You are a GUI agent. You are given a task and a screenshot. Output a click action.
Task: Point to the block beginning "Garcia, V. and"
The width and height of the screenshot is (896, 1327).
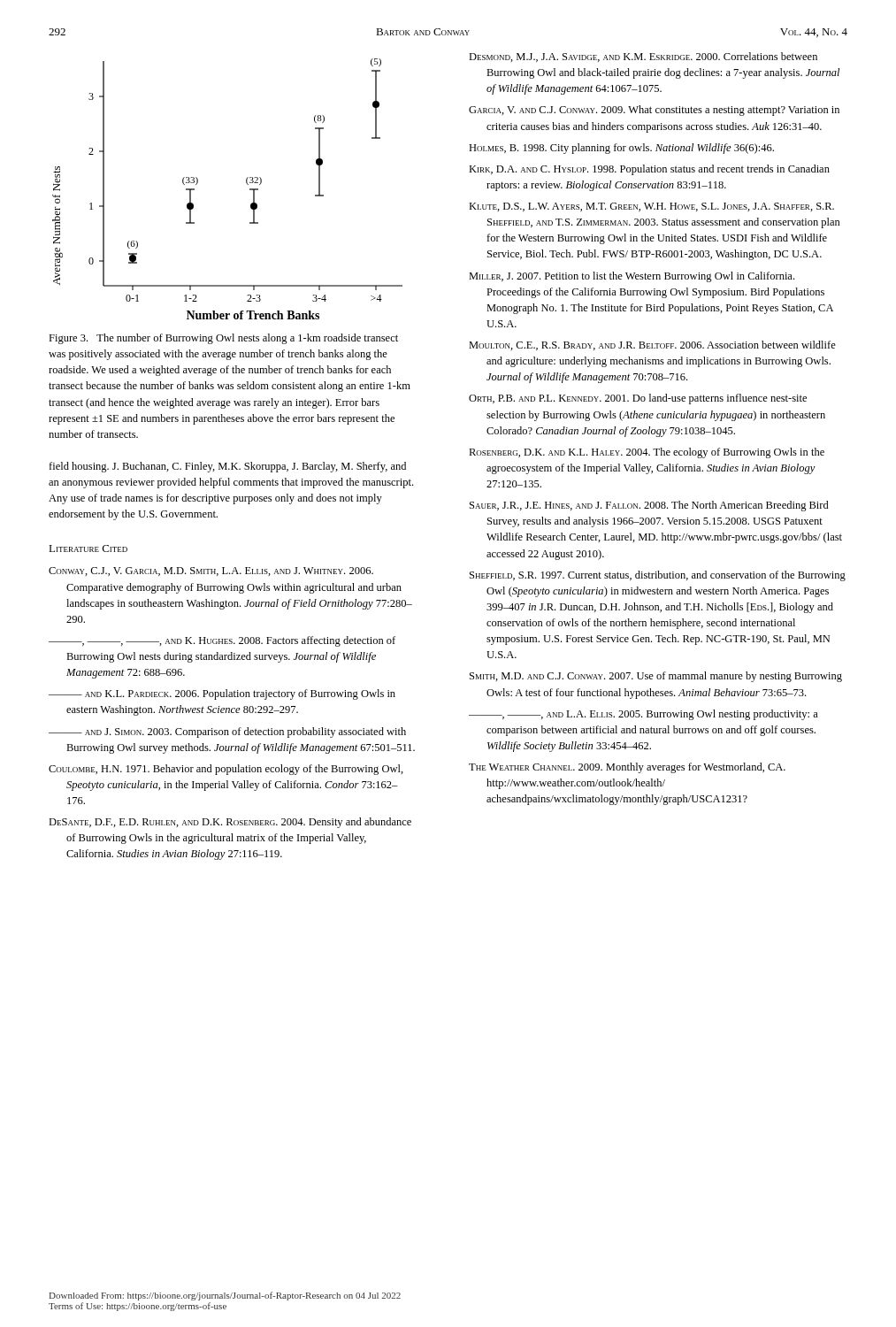(x=654, y=118)
